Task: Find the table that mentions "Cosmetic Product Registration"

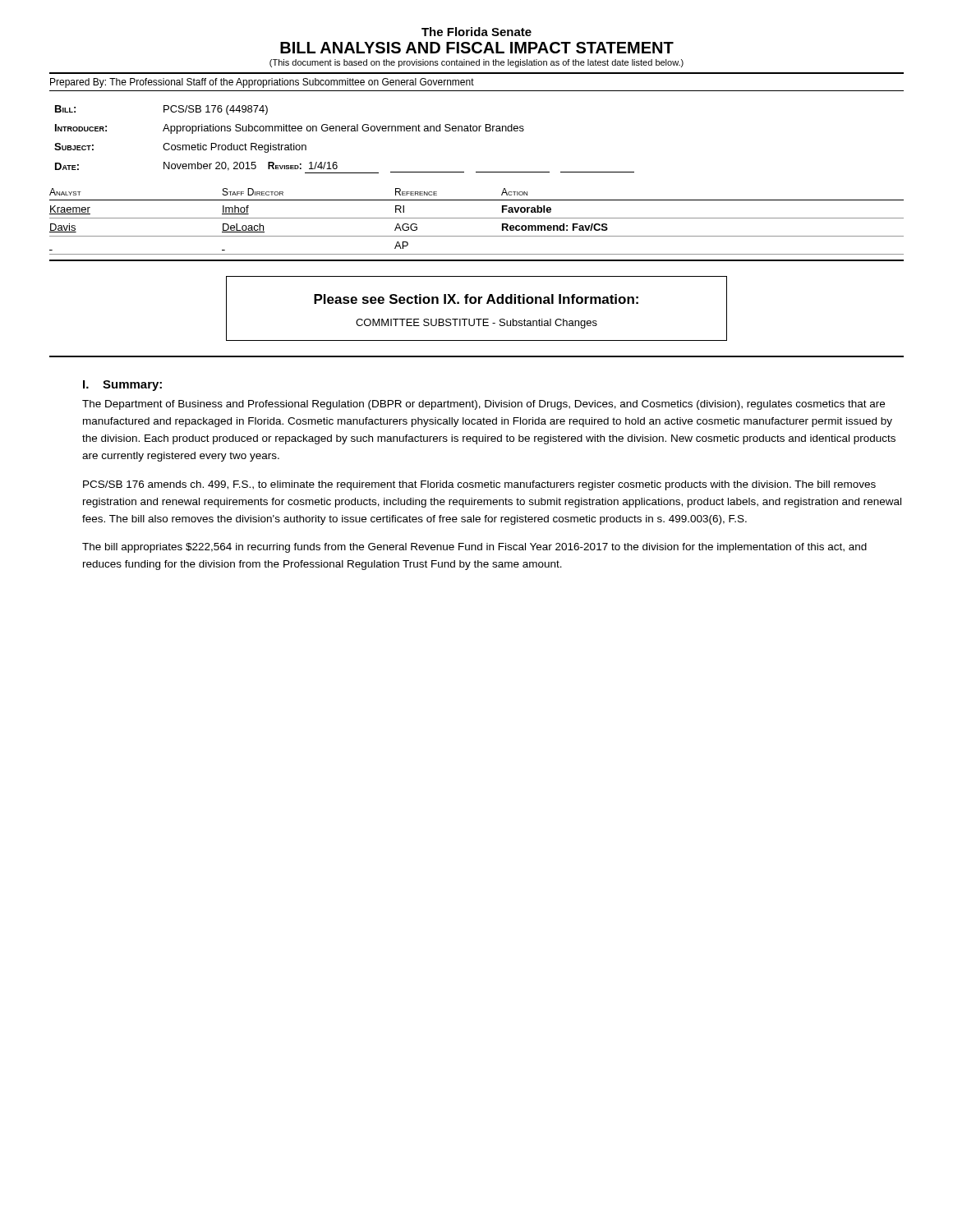Action: (x=476, y=138)
